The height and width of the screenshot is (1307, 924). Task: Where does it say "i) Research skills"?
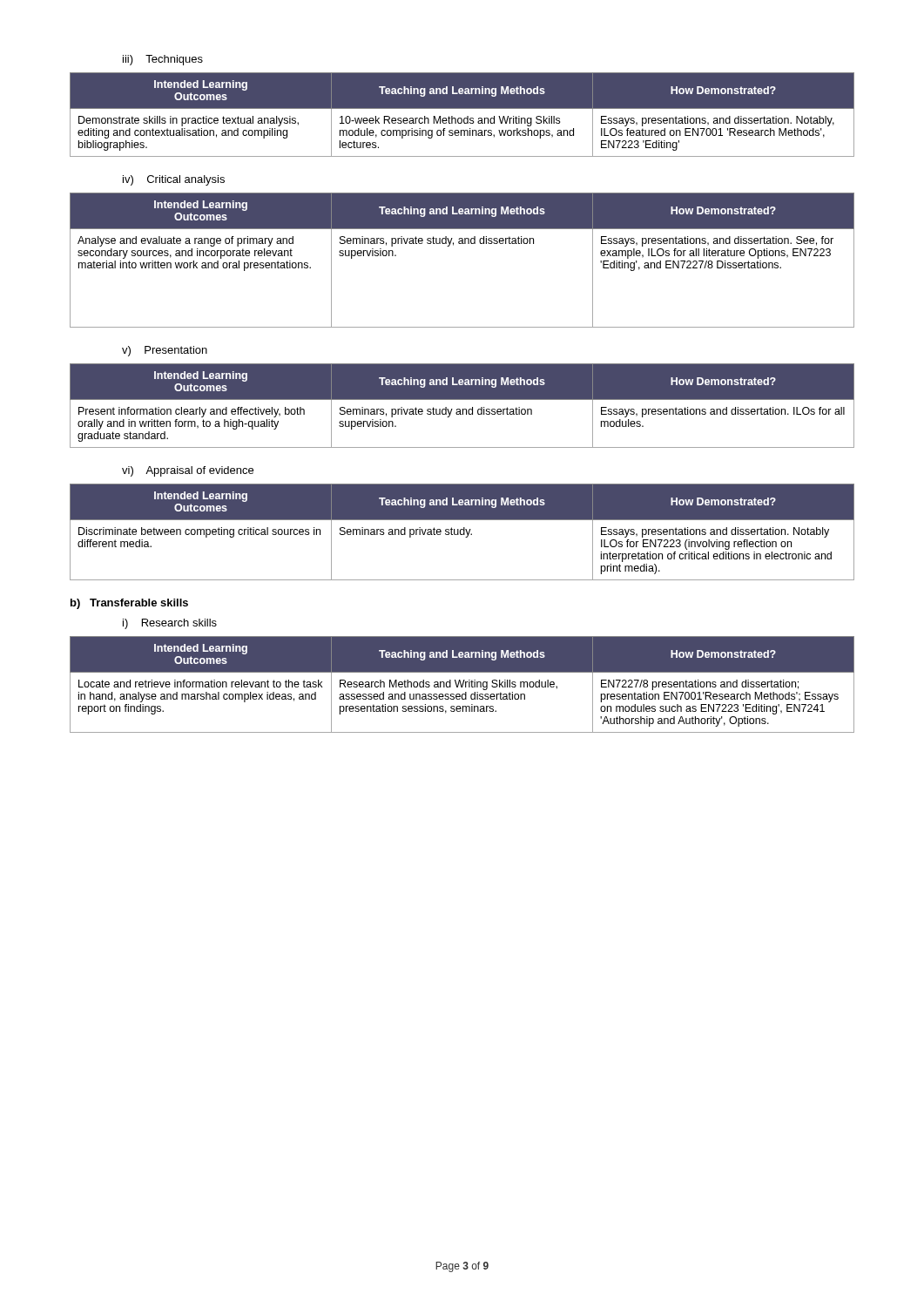[169, 623]
